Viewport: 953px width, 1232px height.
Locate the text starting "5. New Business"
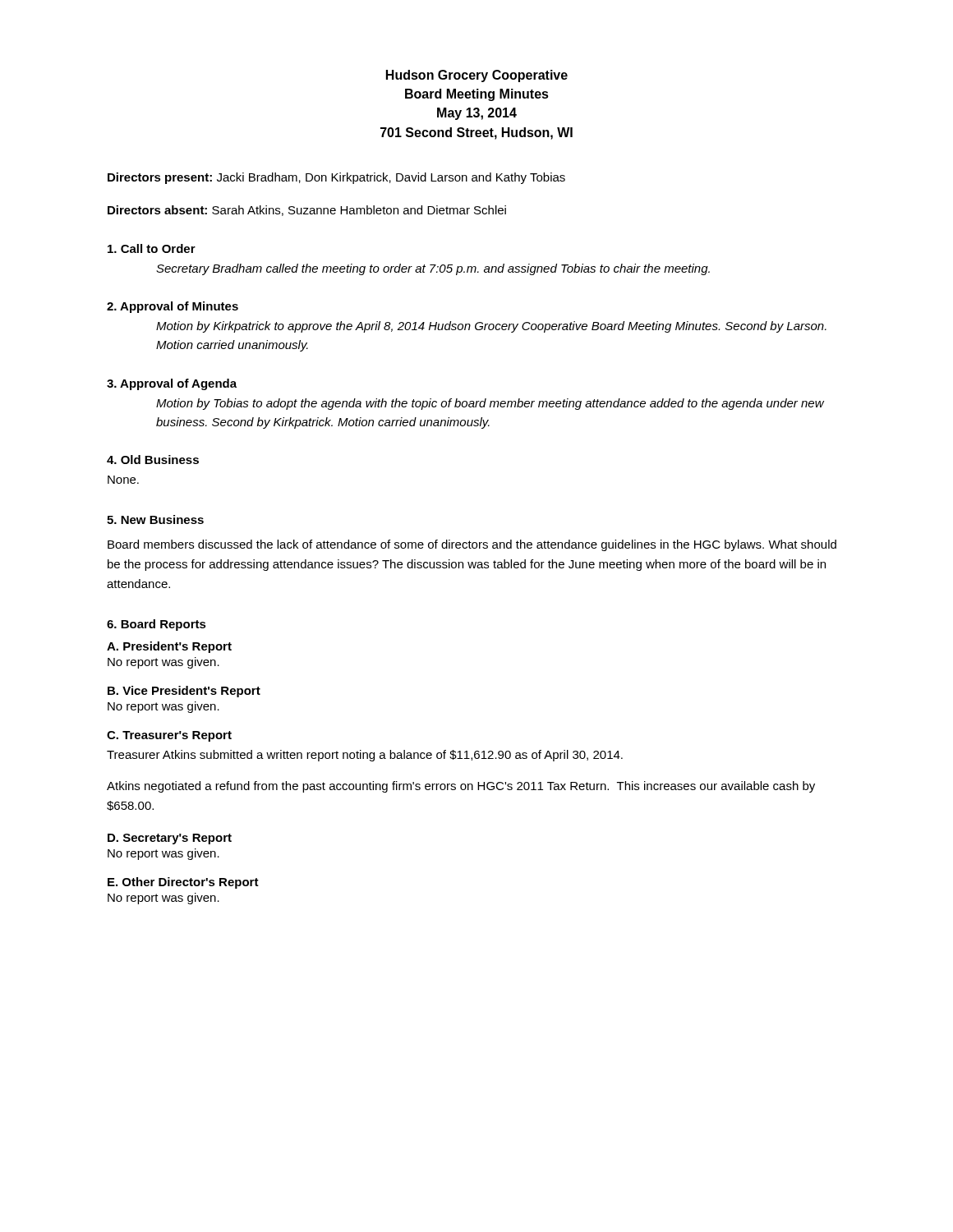coord(155,519)
